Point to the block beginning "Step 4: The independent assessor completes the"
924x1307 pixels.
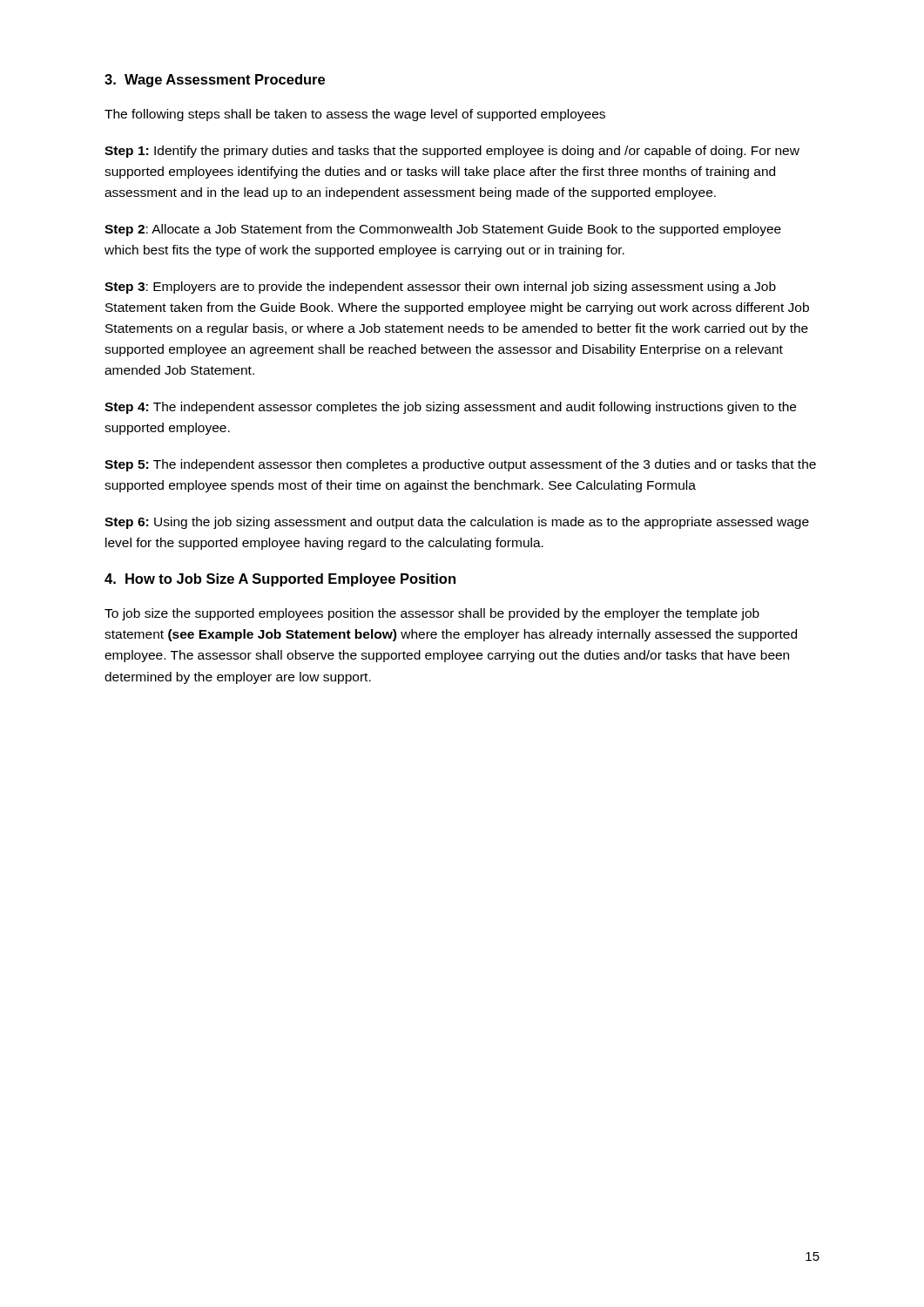(x=451, y=417)
